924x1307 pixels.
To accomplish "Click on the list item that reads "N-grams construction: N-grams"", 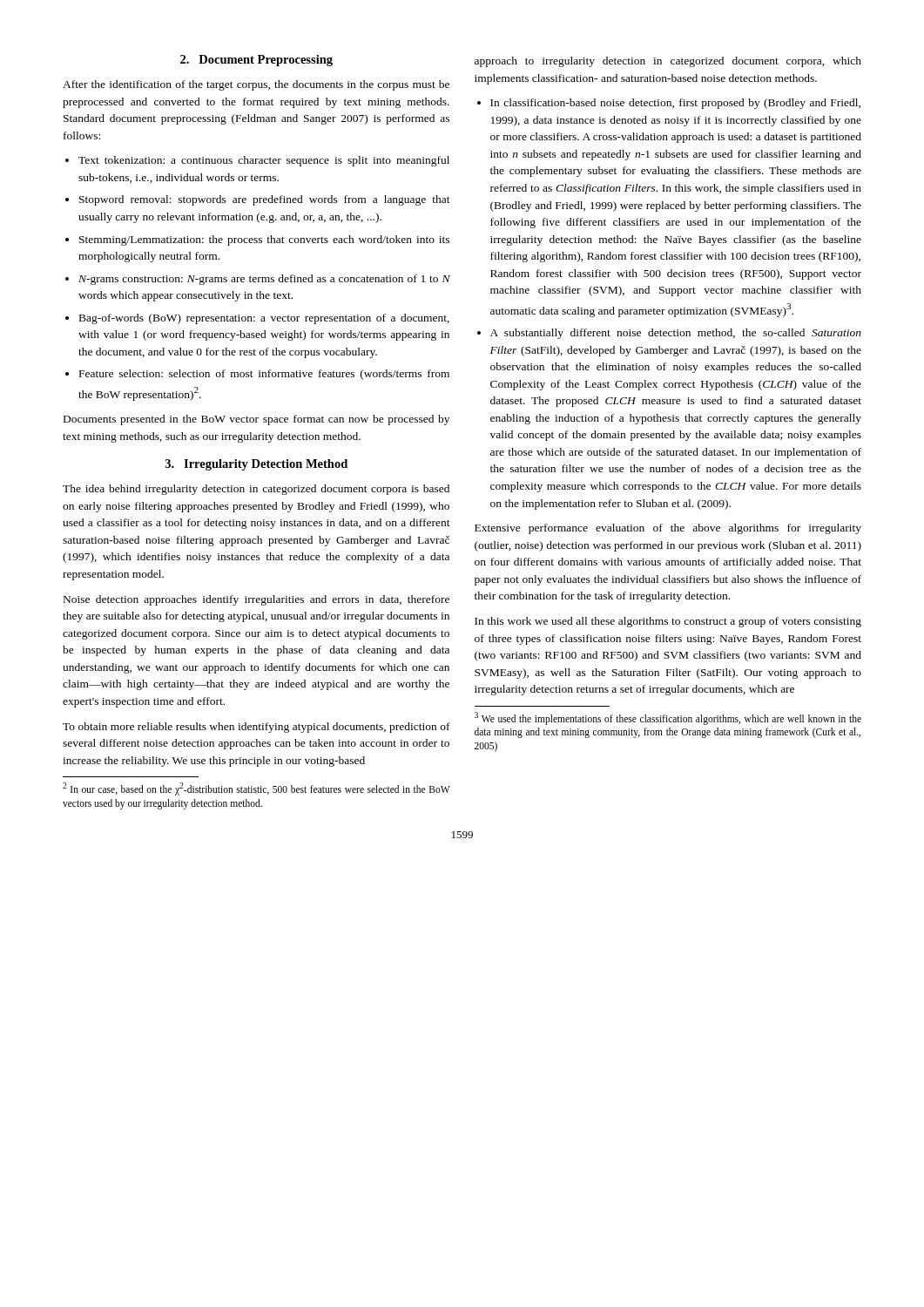I will click(x=264, y=287).
